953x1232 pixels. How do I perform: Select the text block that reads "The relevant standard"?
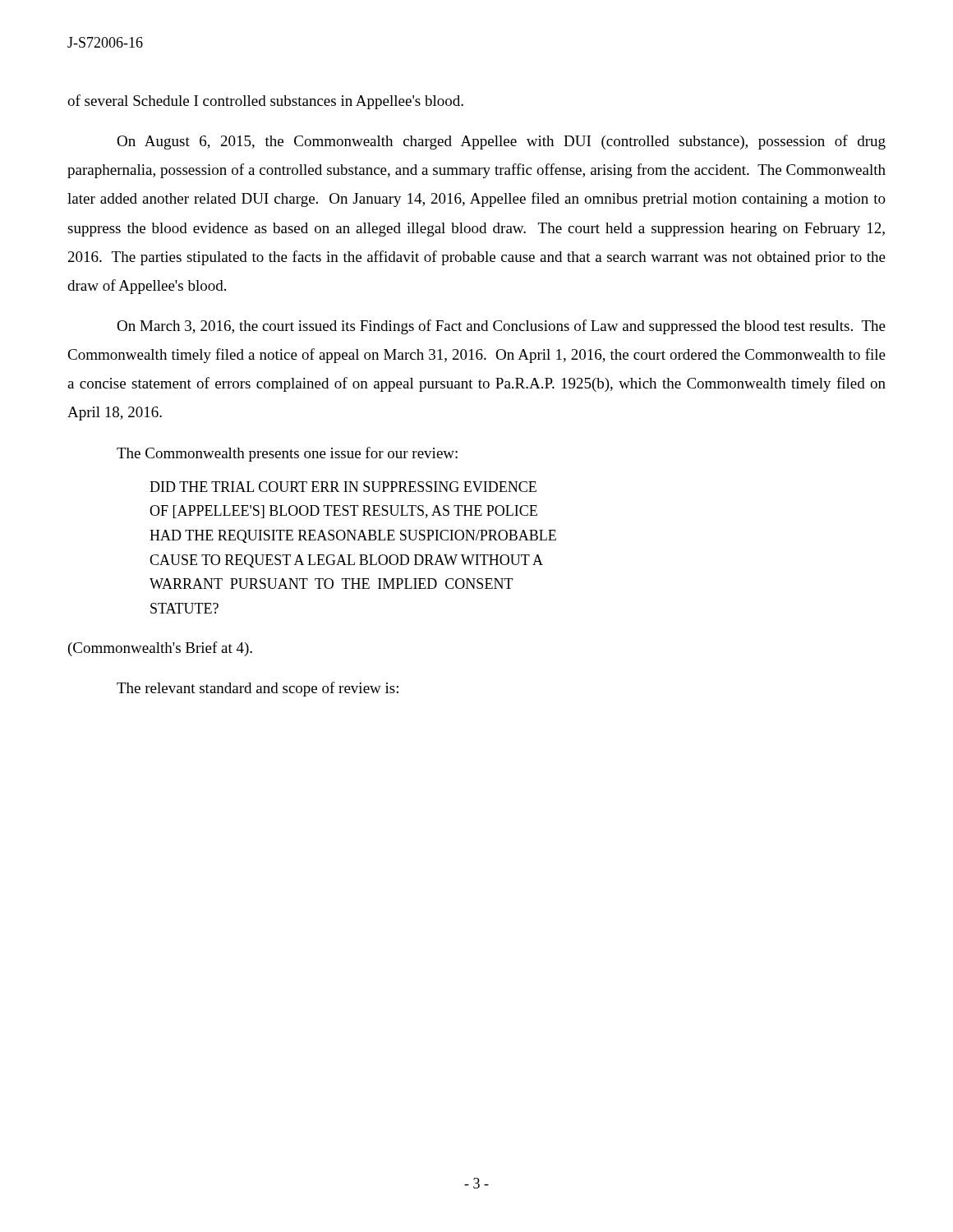coord(258,688)
